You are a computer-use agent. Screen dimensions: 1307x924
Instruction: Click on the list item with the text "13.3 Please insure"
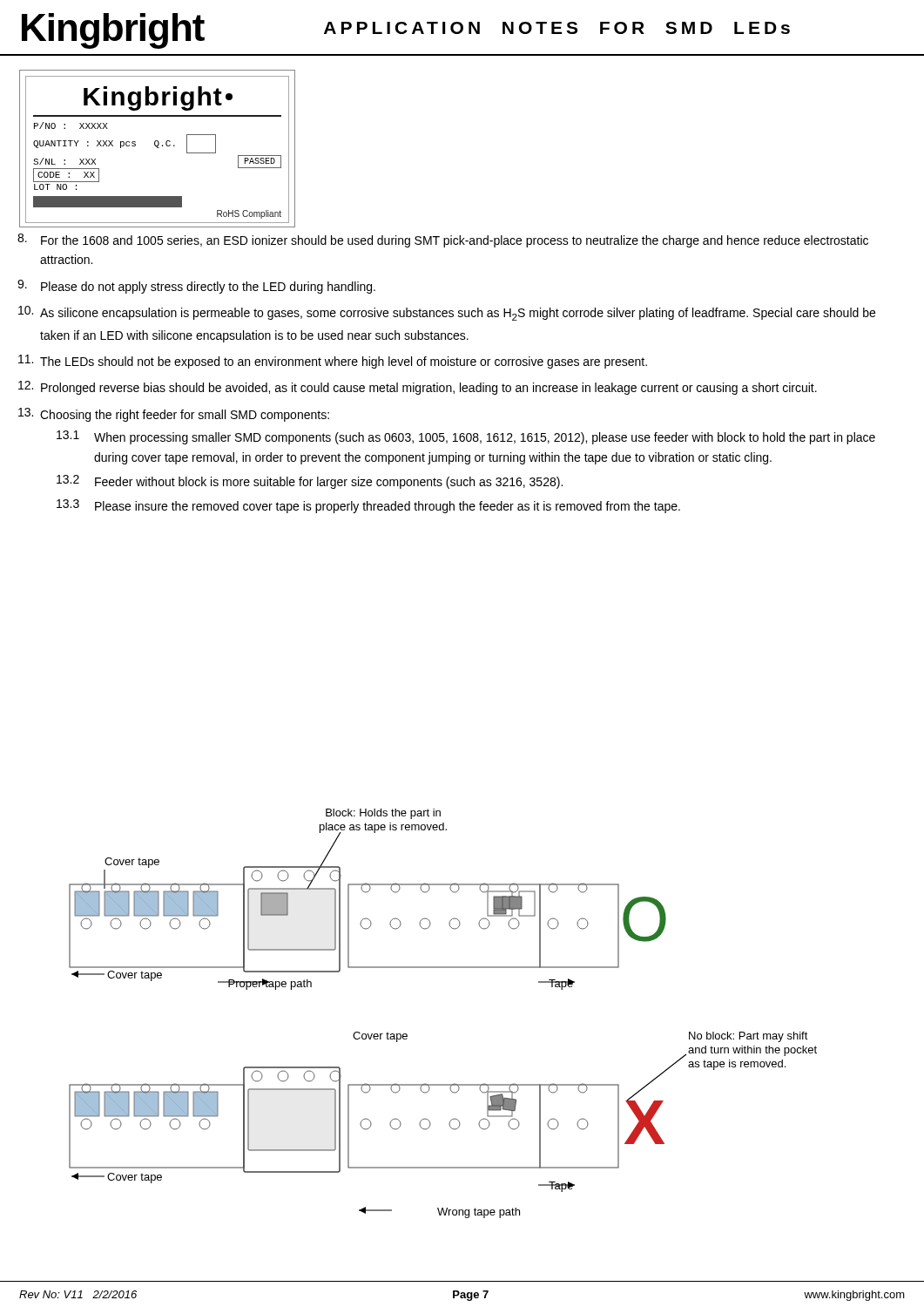[368, 507]
